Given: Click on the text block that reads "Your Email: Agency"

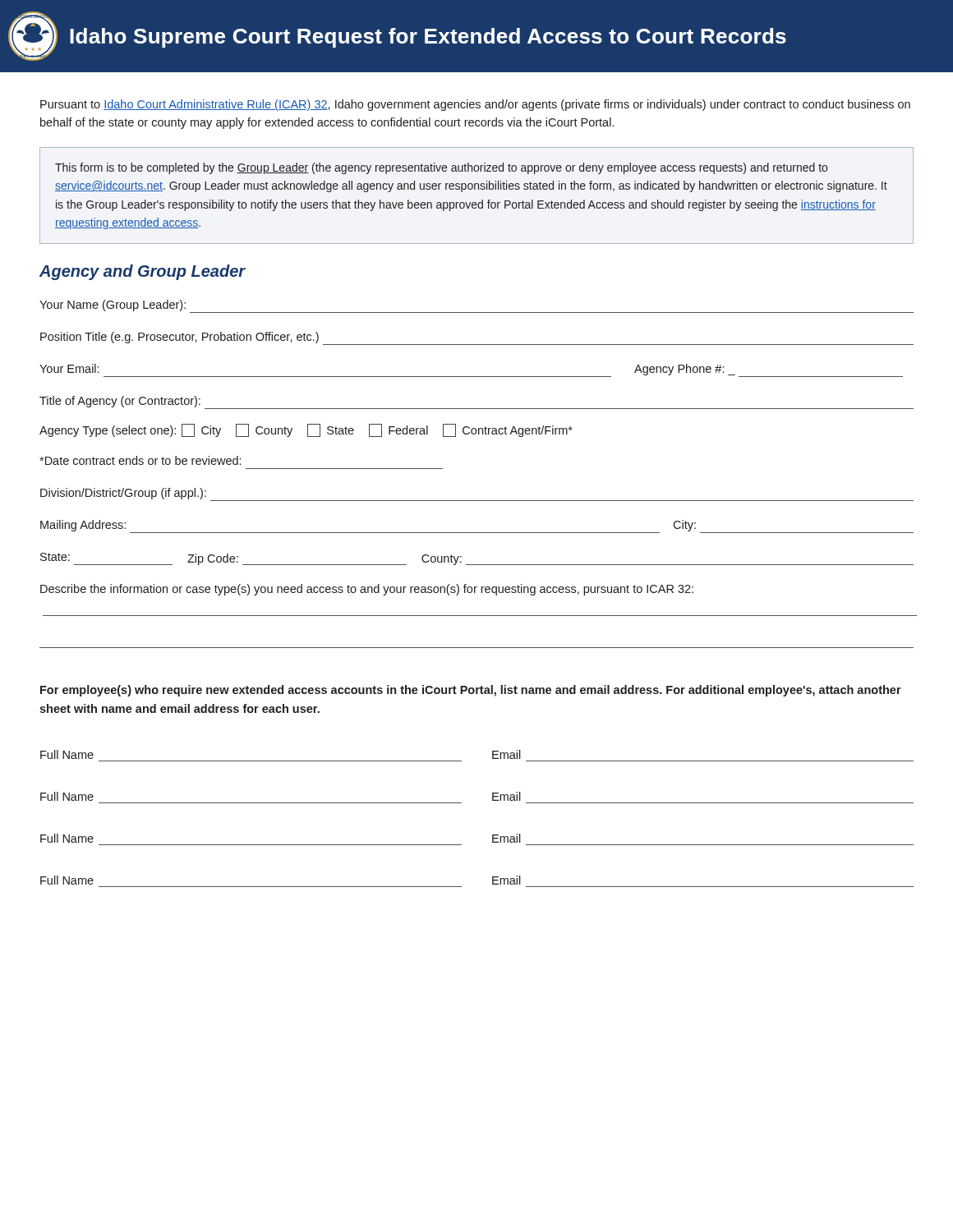Looking at the screenshot, I should 476,368.
